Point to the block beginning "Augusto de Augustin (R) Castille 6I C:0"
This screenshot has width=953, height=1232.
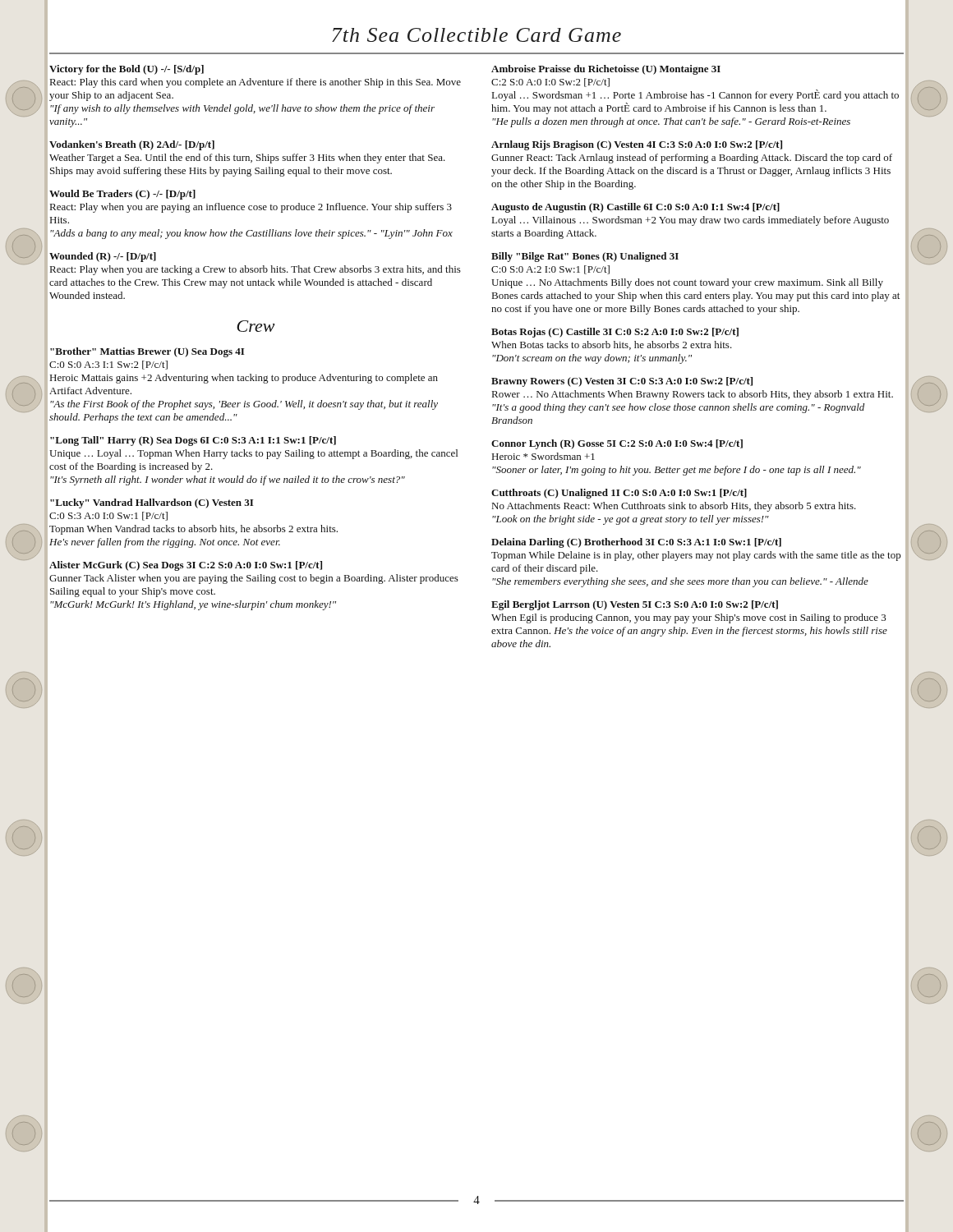point(690,220)
